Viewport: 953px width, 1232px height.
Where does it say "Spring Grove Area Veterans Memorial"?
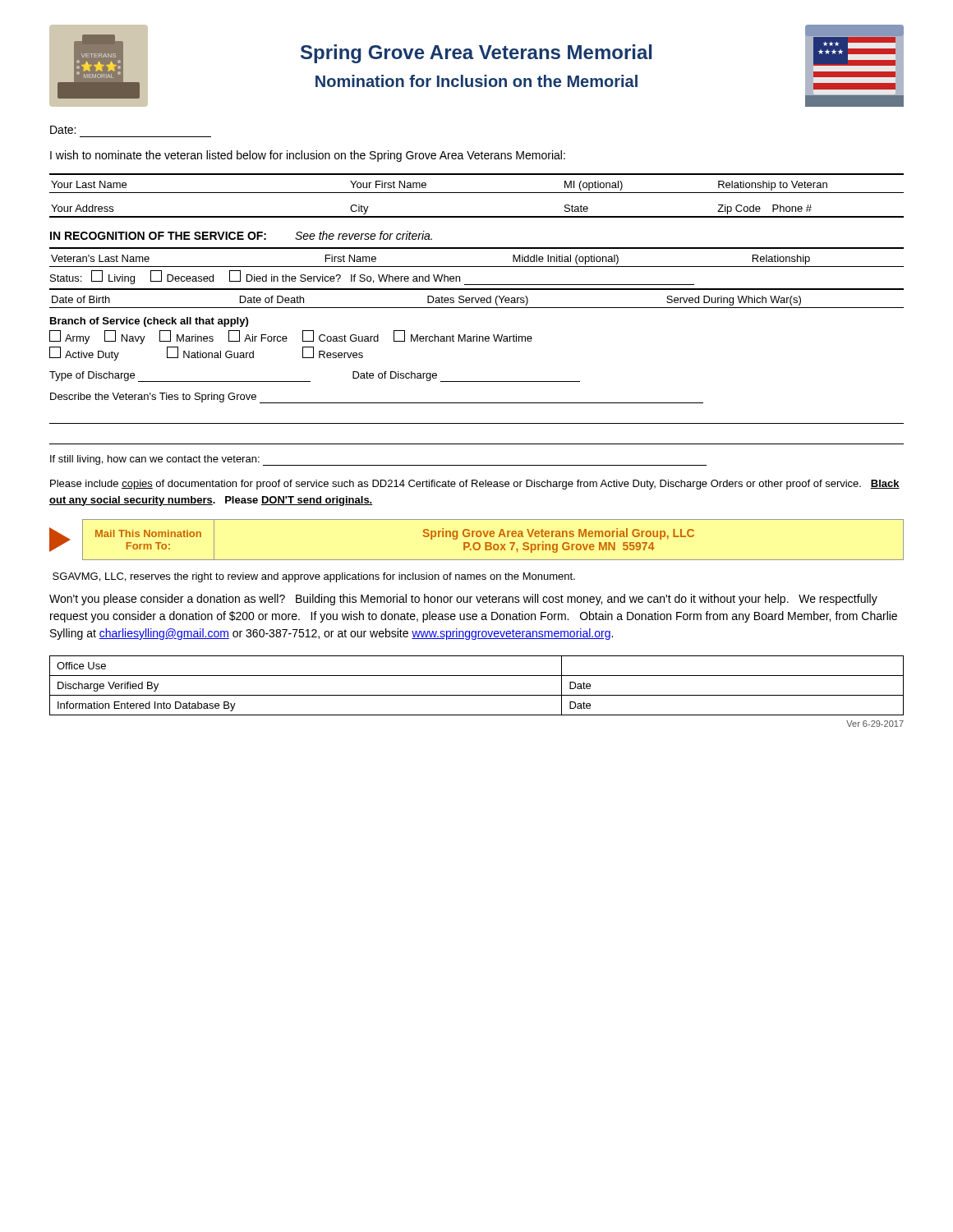click(x=476, y=52)
